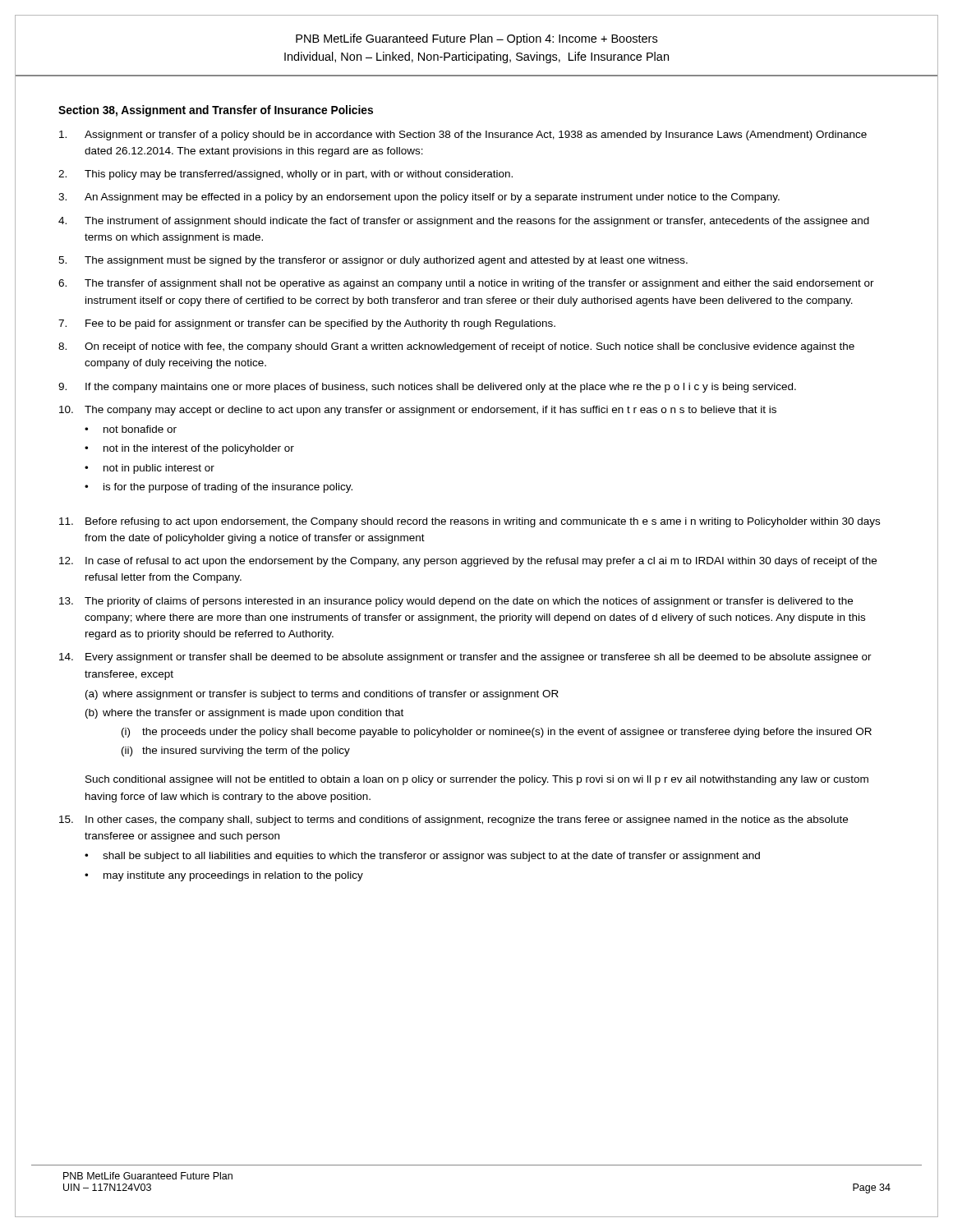Select the region starting "5. The assignment"
953x1232 pixels.
pos(476,261)
